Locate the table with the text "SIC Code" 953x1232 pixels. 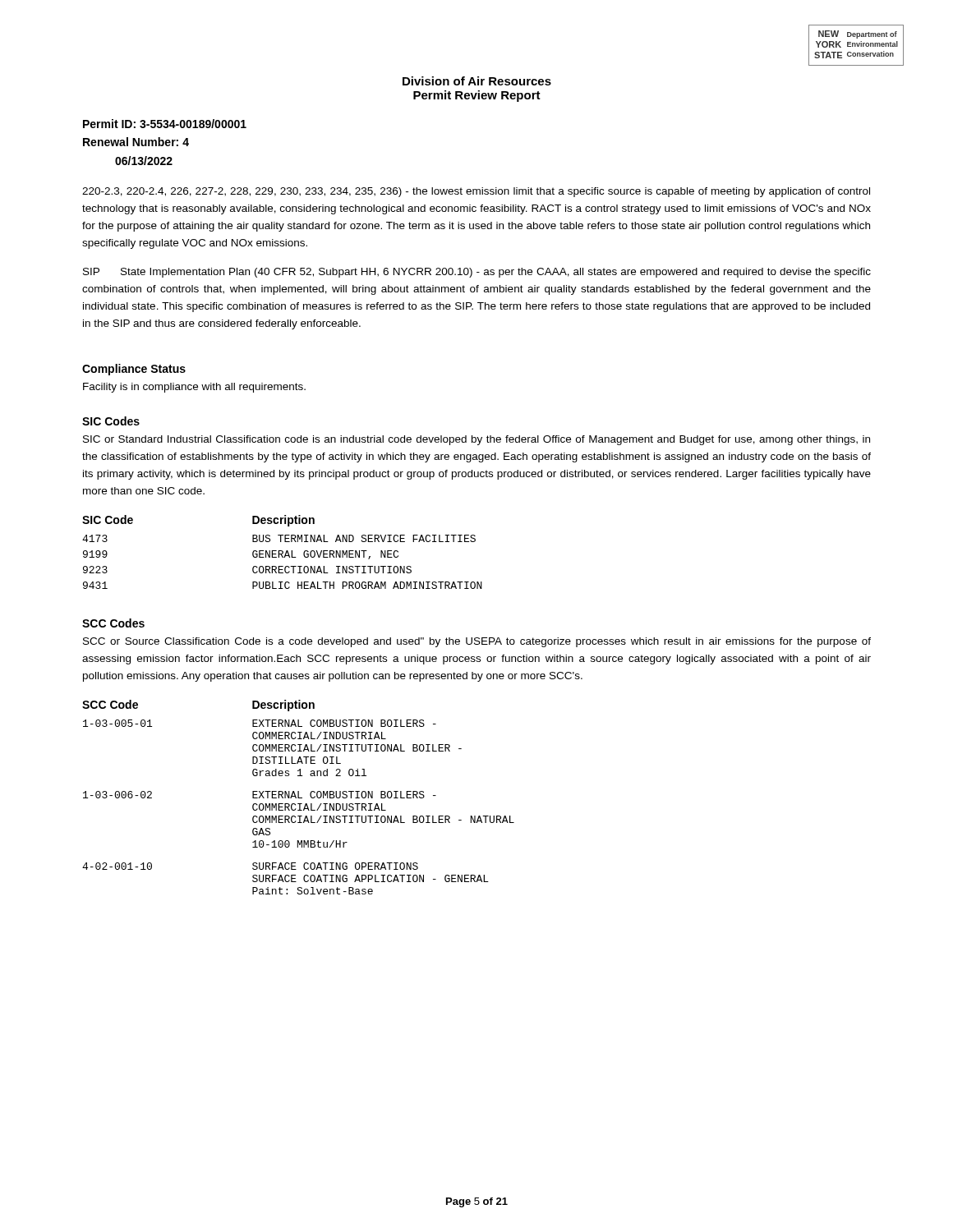tap(476, 553)
